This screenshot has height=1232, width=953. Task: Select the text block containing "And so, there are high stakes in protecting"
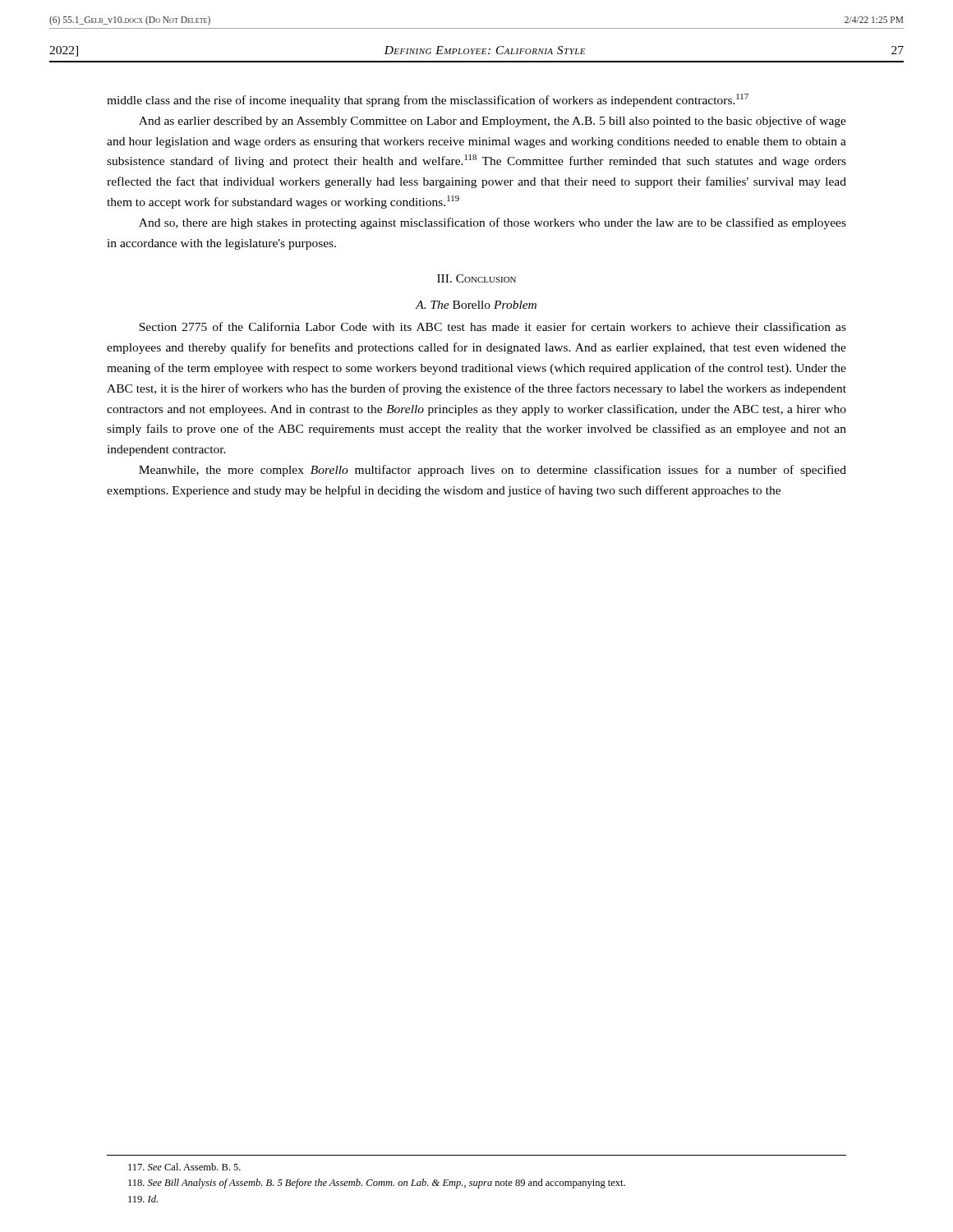(x=476, y=233)
